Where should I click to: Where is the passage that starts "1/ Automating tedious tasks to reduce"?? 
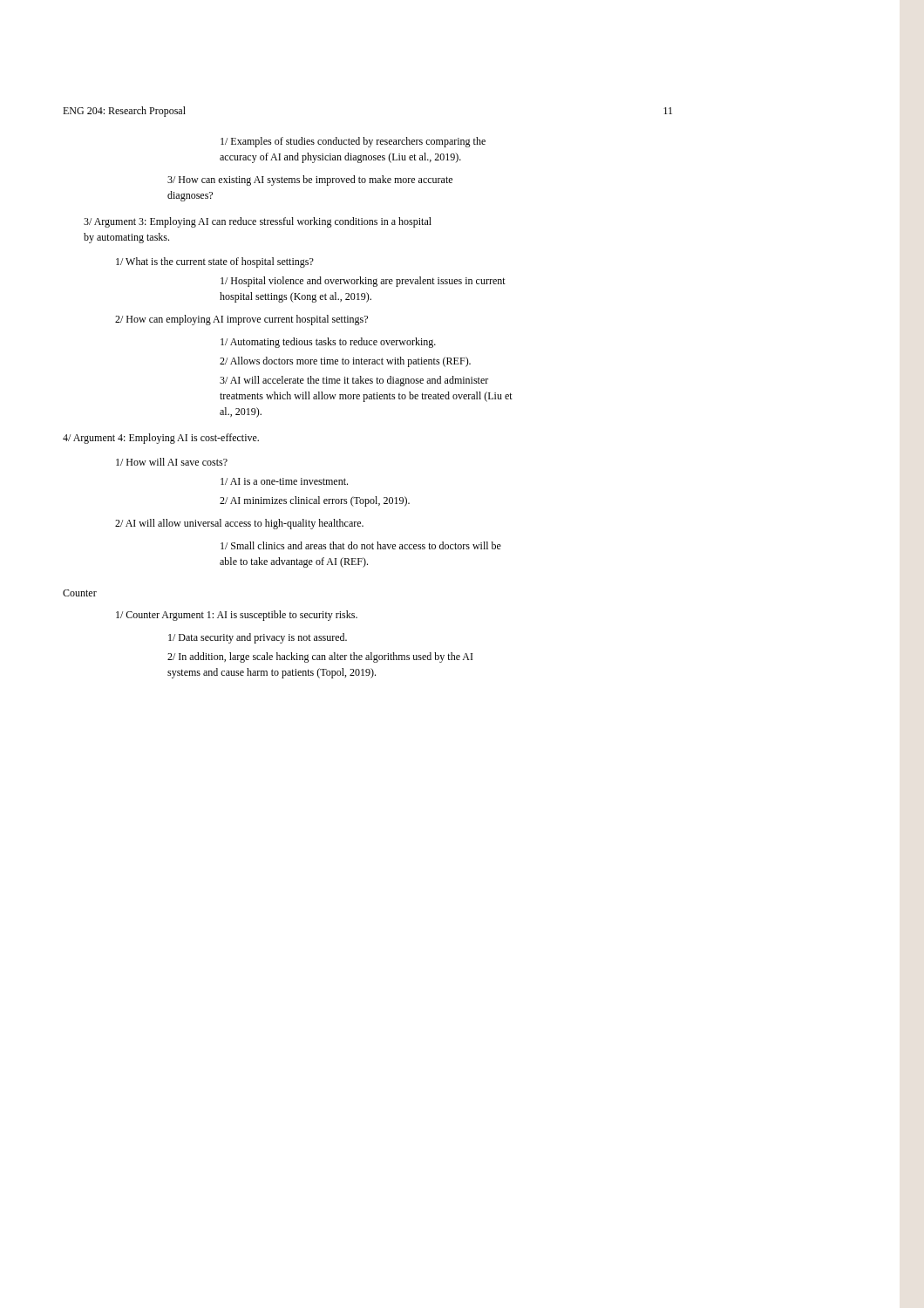point(328,342)
